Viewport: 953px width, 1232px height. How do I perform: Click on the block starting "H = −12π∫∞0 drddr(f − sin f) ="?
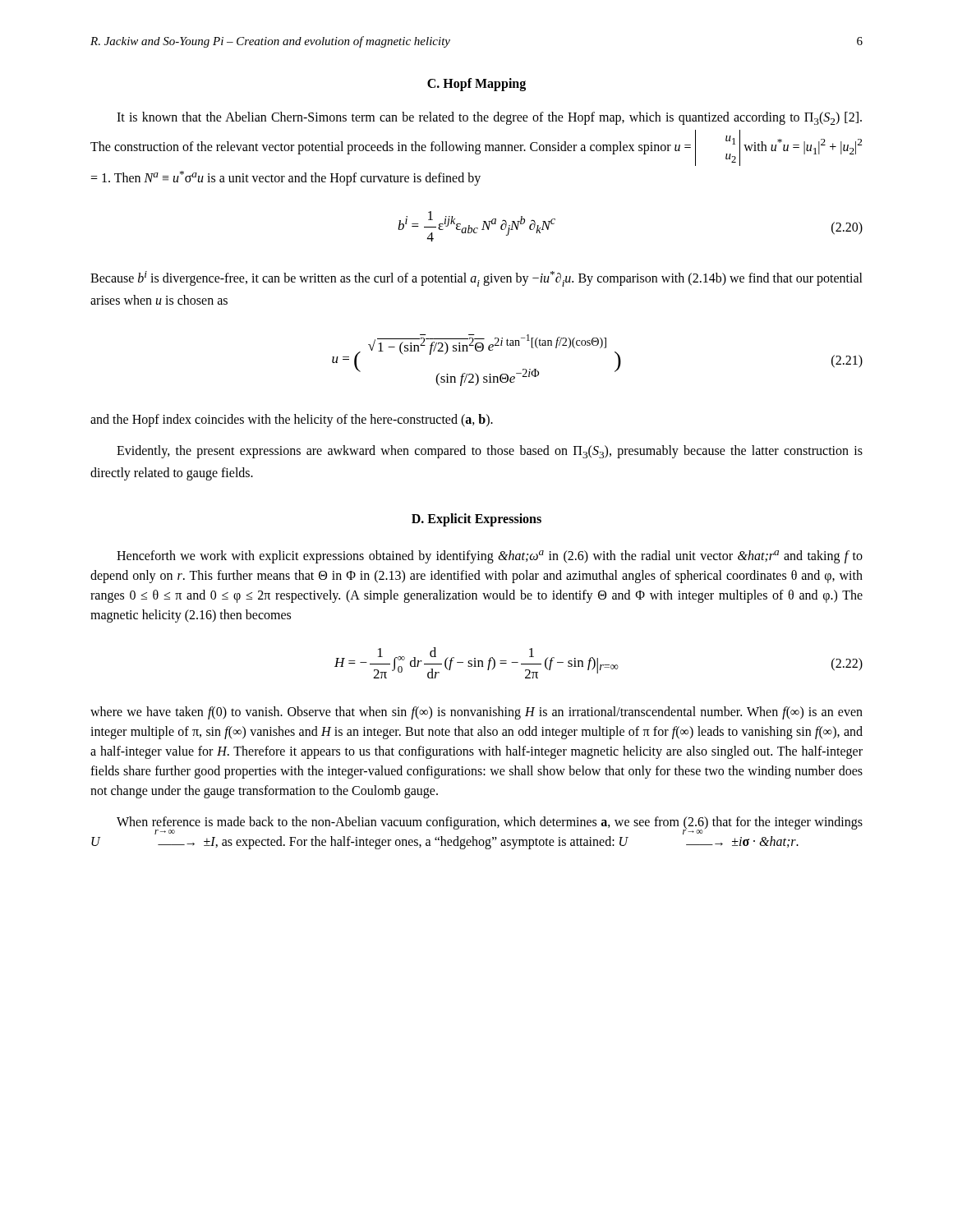[599, 664]
